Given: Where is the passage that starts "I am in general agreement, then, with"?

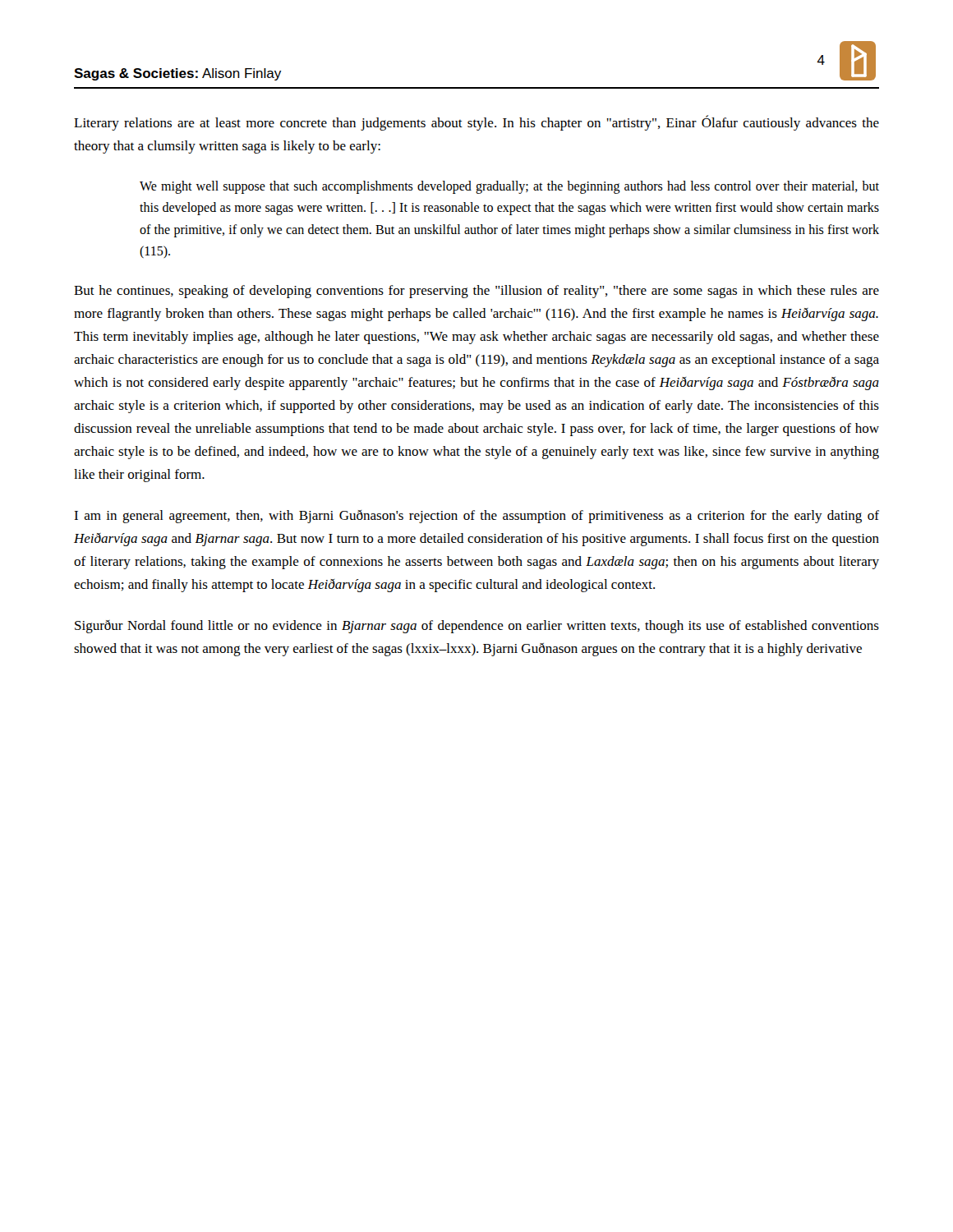Looking at the screenshot, I should (x=476, y=550).
